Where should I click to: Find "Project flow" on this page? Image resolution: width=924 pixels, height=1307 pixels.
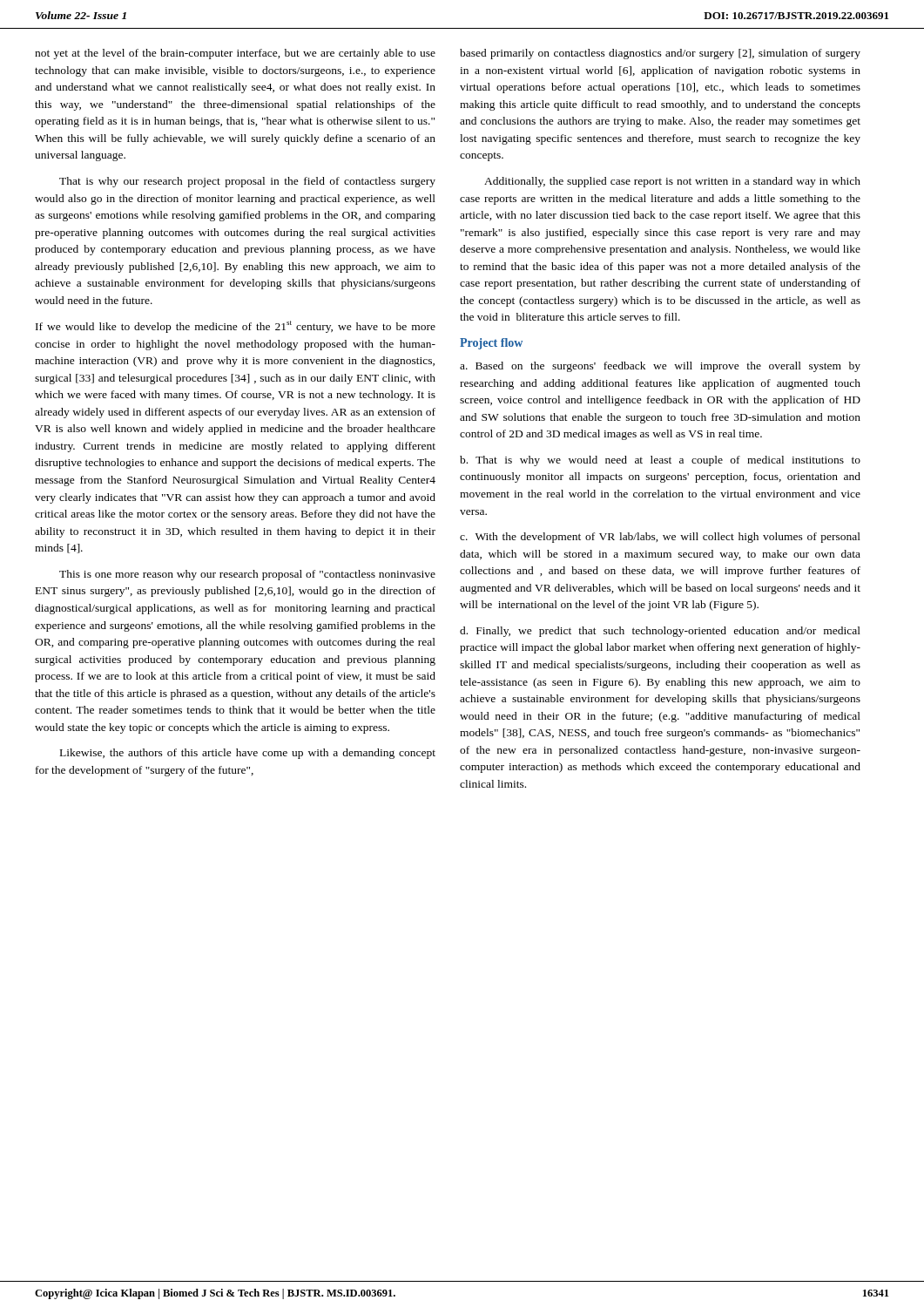[x=491, y=343]
